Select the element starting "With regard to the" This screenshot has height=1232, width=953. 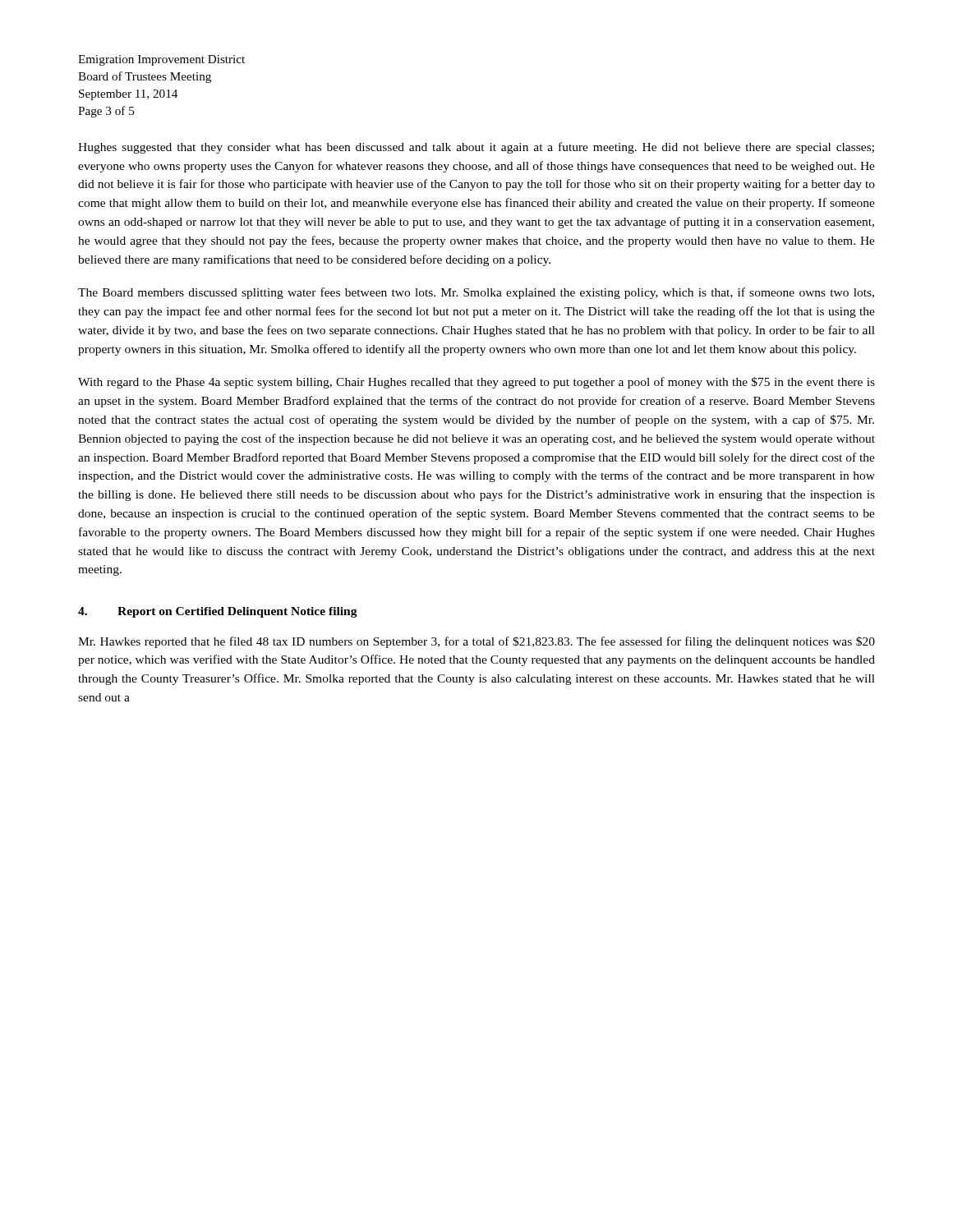pos(476,475)
